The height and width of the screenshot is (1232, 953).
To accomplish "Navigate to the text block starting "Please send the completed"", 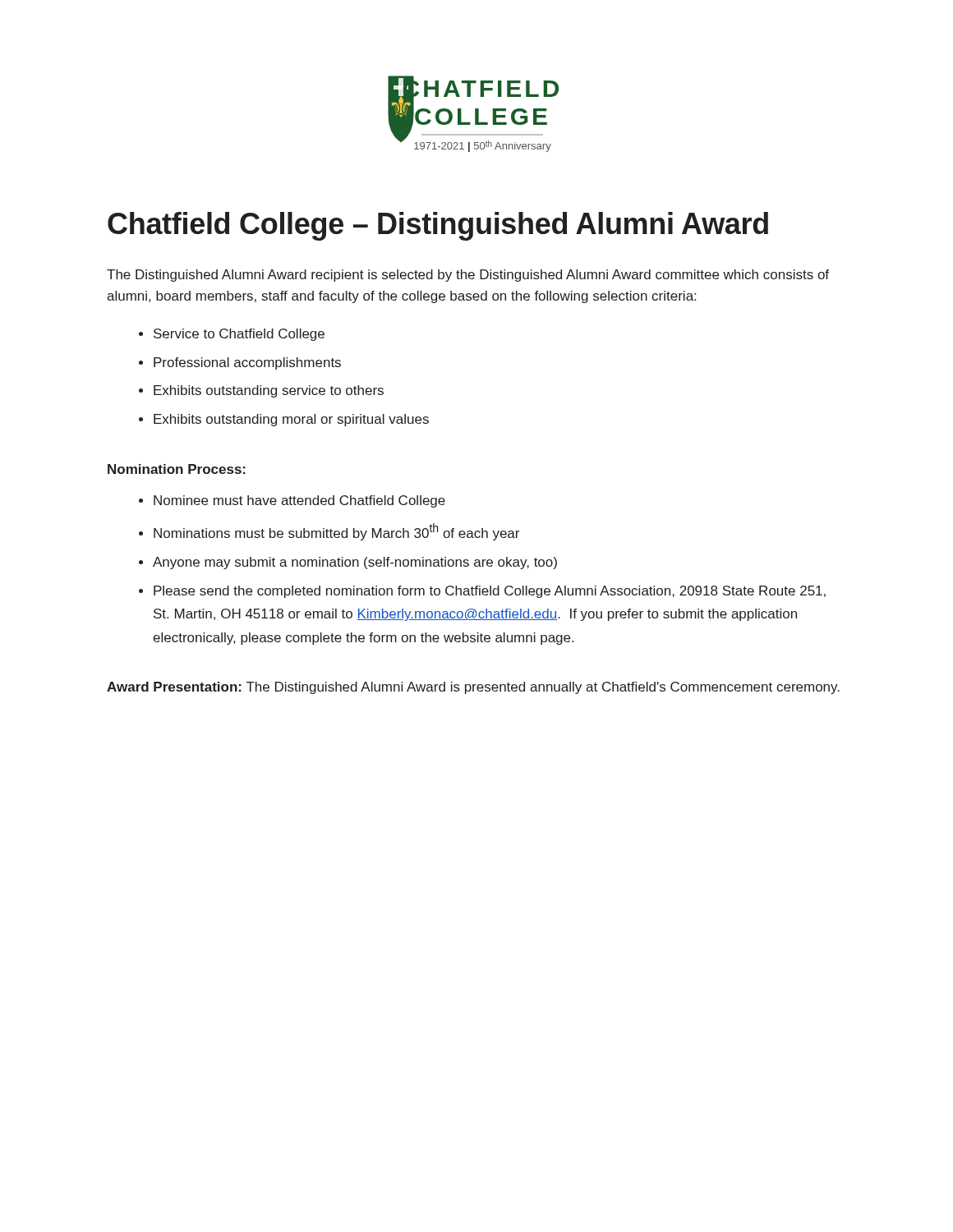I will pos(499,615).
